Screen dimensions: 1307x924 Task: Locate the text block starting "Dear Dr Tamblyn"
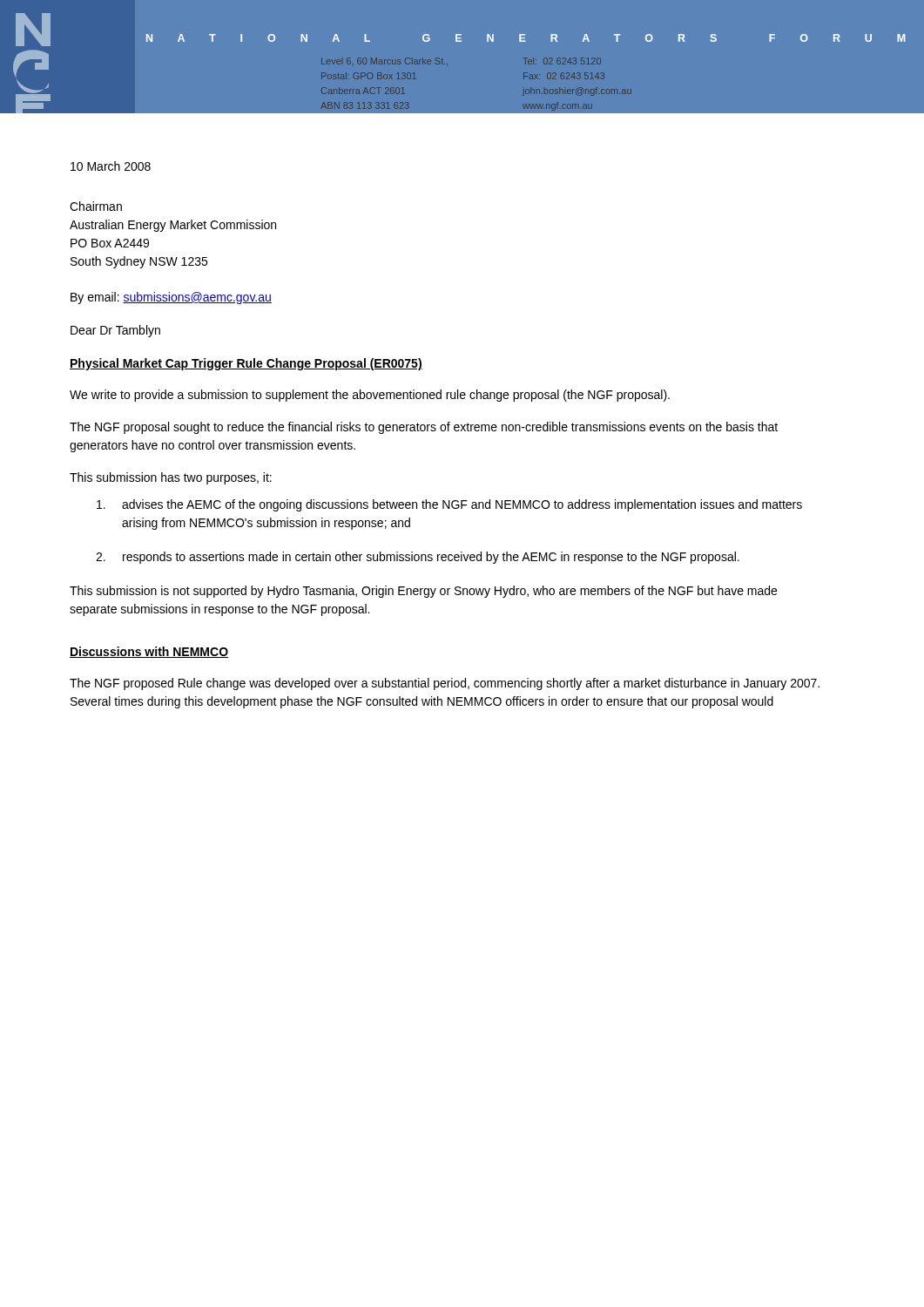[115, 330]
